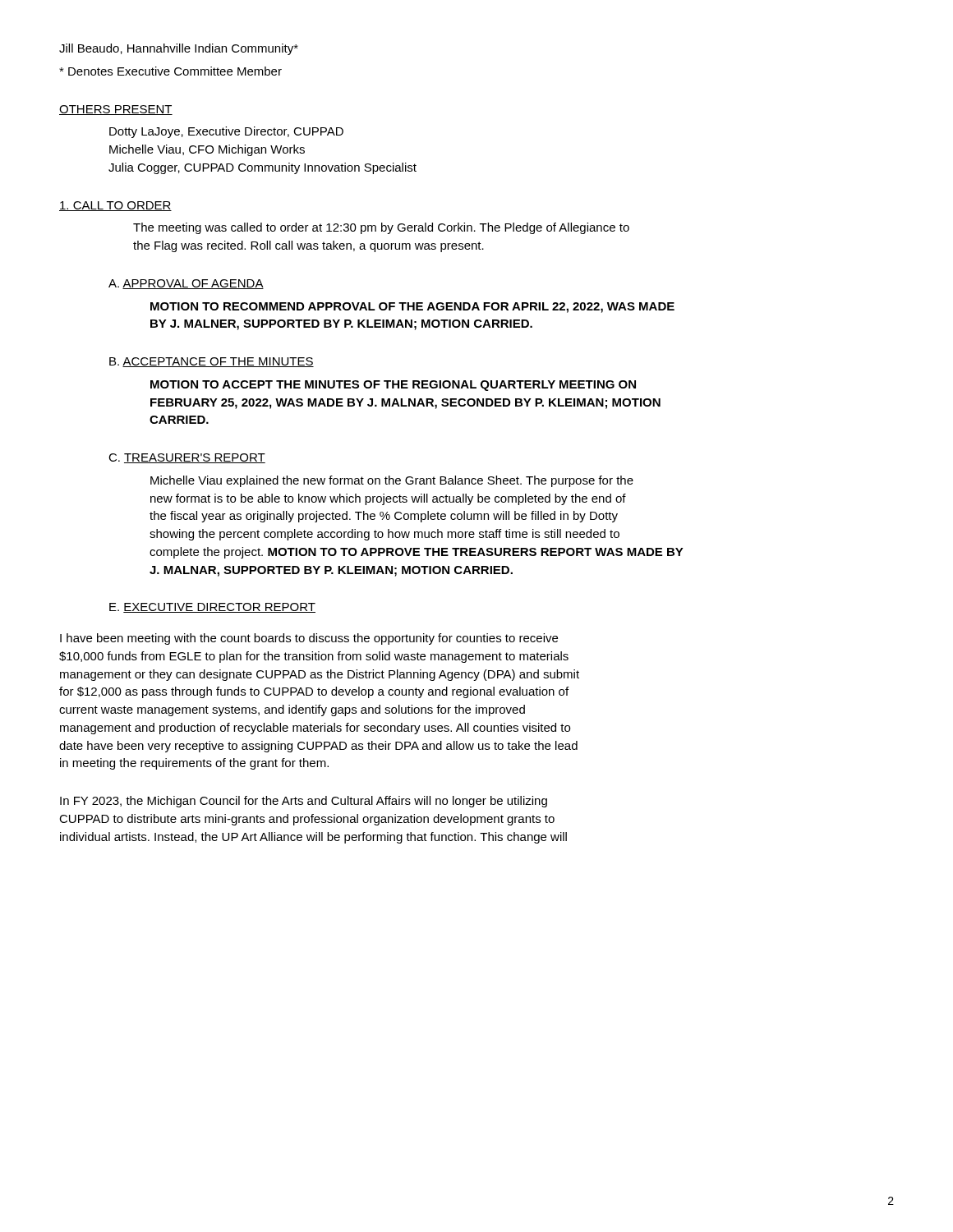
Task: Find the text block with the text "MOTION TO RECOMMEND APPROVAL"
Action: click(x=522, y=315)
